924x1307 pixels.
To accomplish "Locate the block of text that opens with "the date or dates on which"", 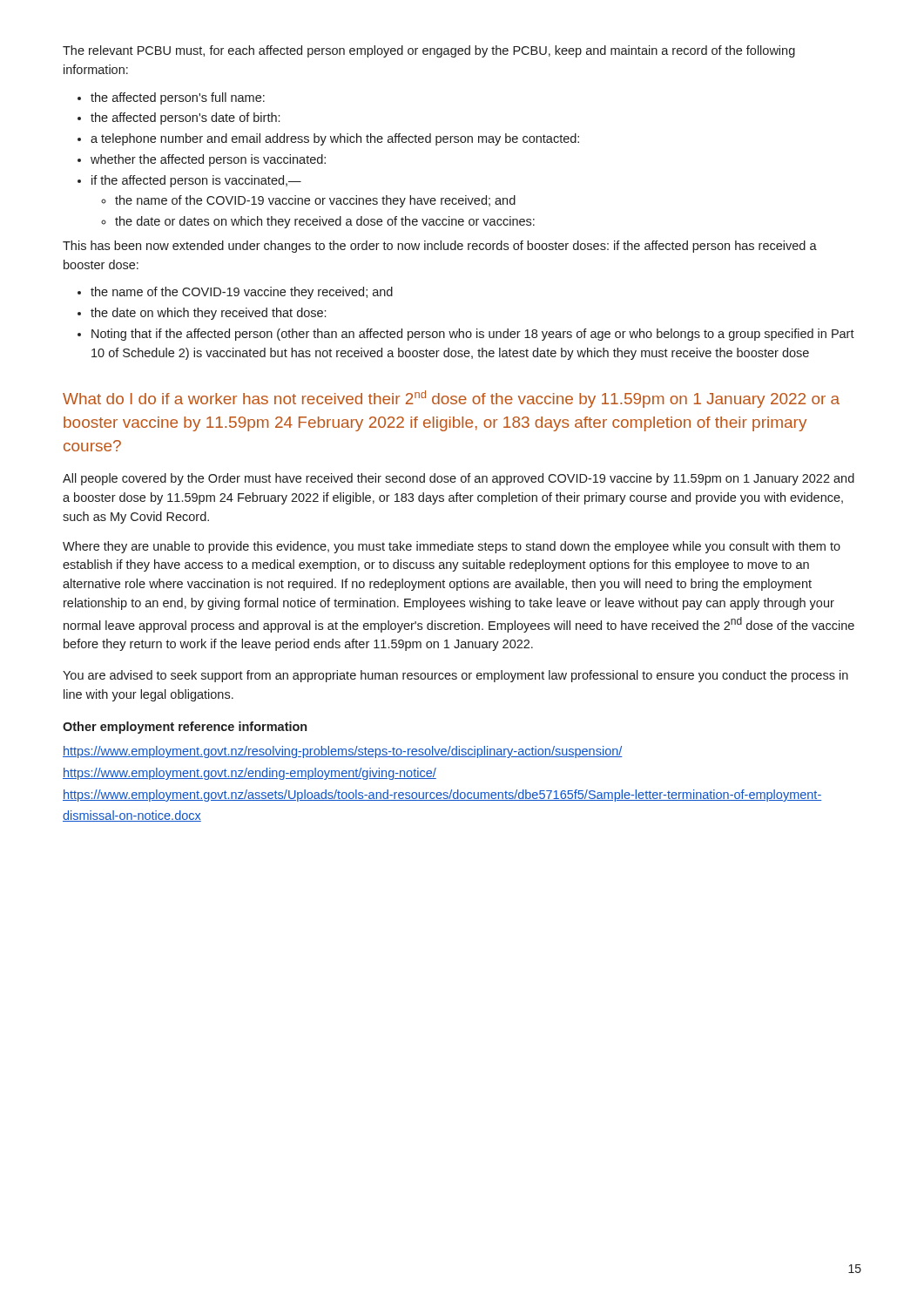I will [x=325, y=221].
